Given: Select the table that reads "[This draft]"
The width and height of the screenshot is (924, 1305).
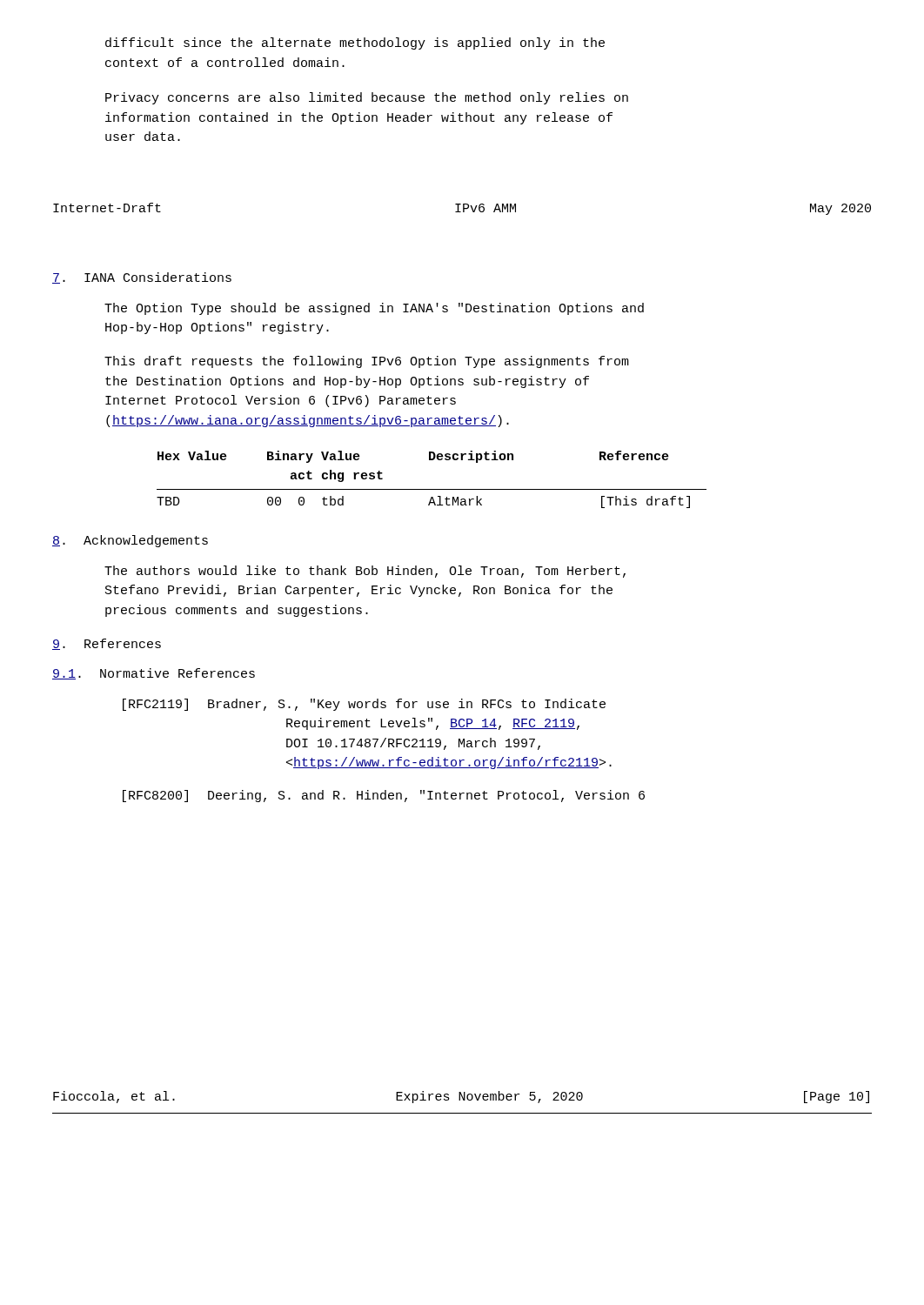Looking at the screenshot, I should [x=488, y=480].
